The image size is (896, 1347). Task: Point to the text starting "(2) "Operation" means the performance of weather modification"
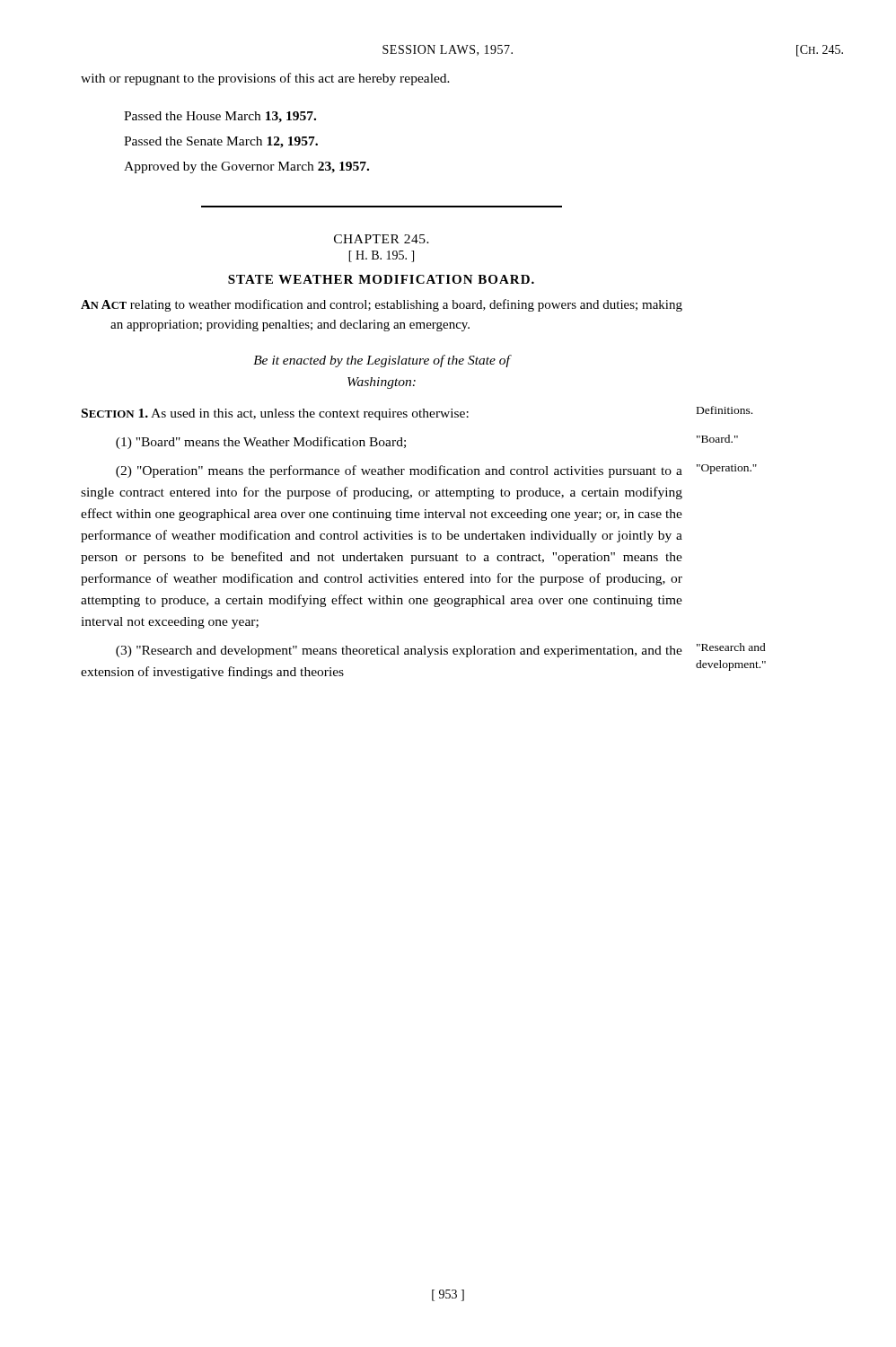point(382,546)
